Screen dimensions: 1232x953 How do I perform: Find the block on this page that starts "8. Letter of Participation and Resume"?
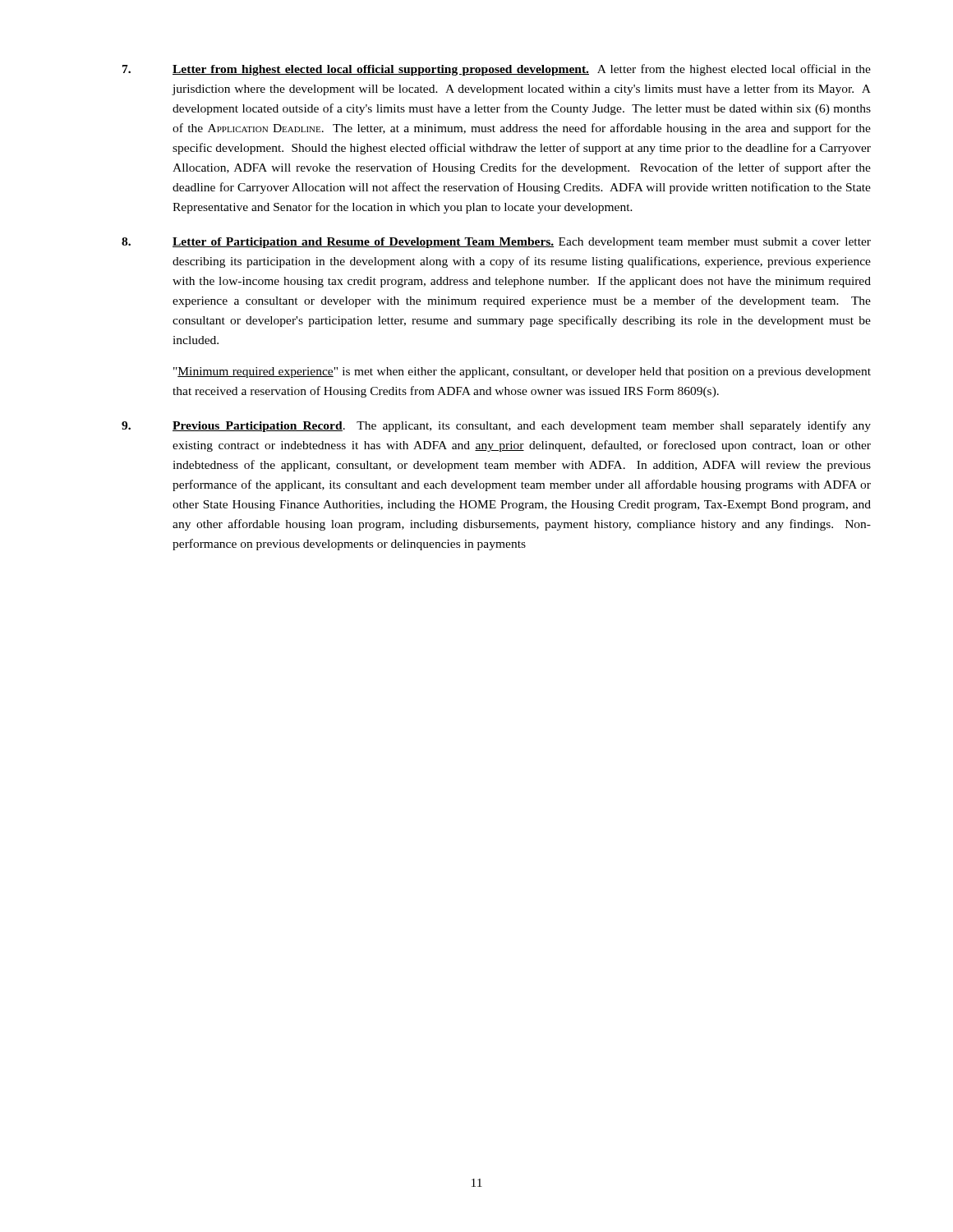click(x=496, y=316)
